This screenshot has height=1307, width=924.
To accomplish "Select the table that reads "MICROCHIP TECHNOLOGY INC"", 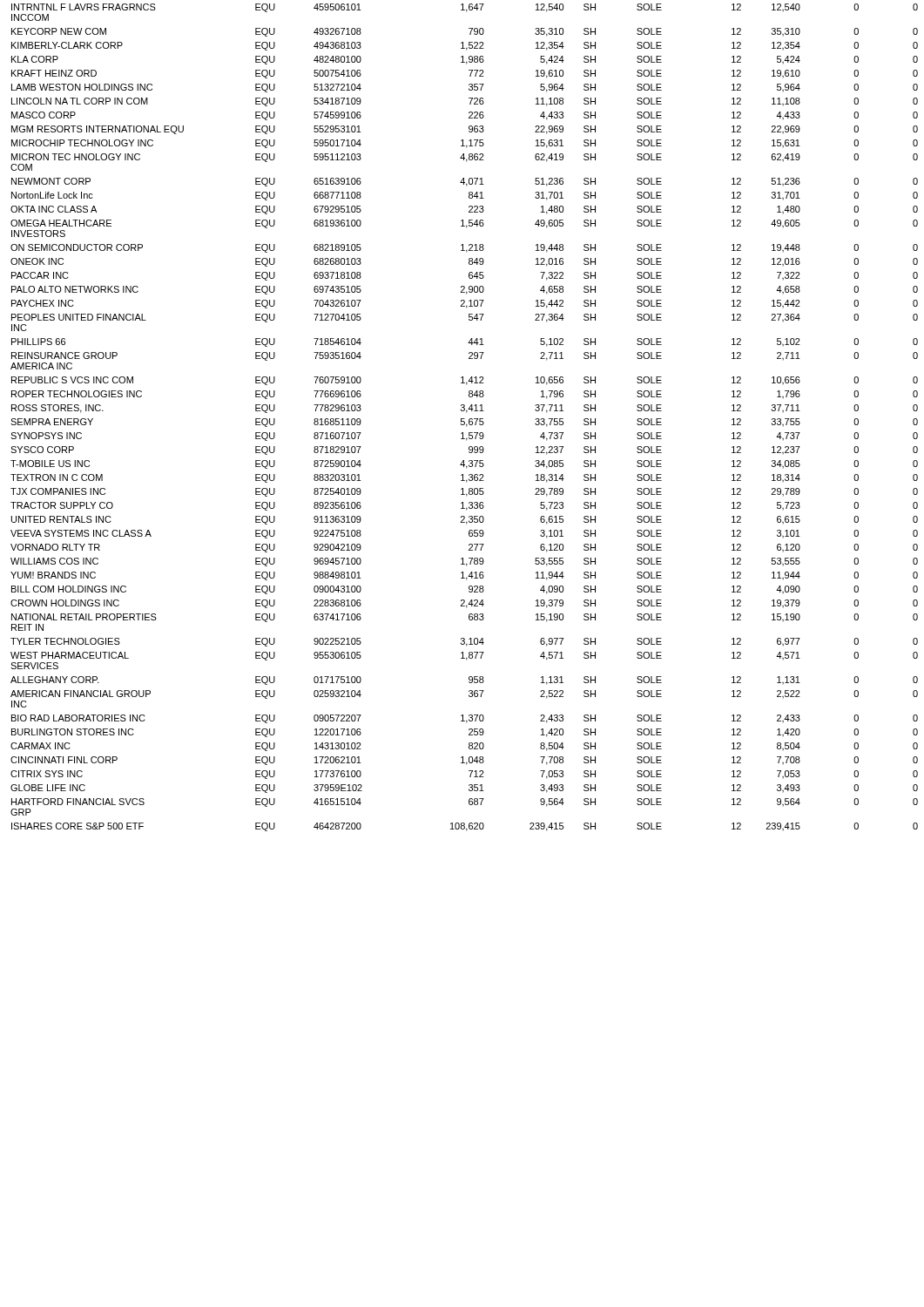I will click(x=464, y=416).
